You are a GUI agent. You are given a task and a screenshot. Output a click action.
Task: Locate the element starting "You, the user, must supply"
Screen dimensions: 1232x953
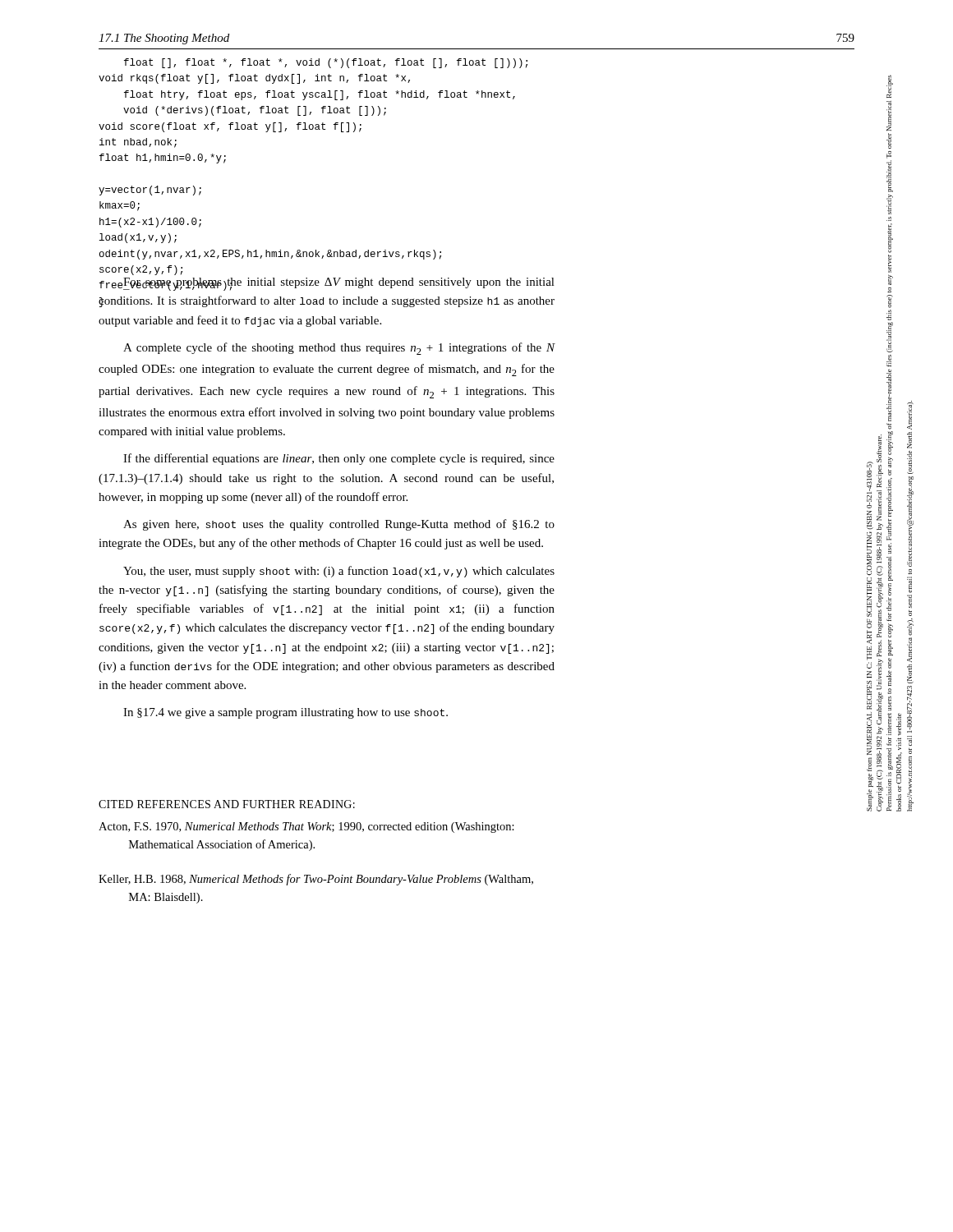coord(327,628)
